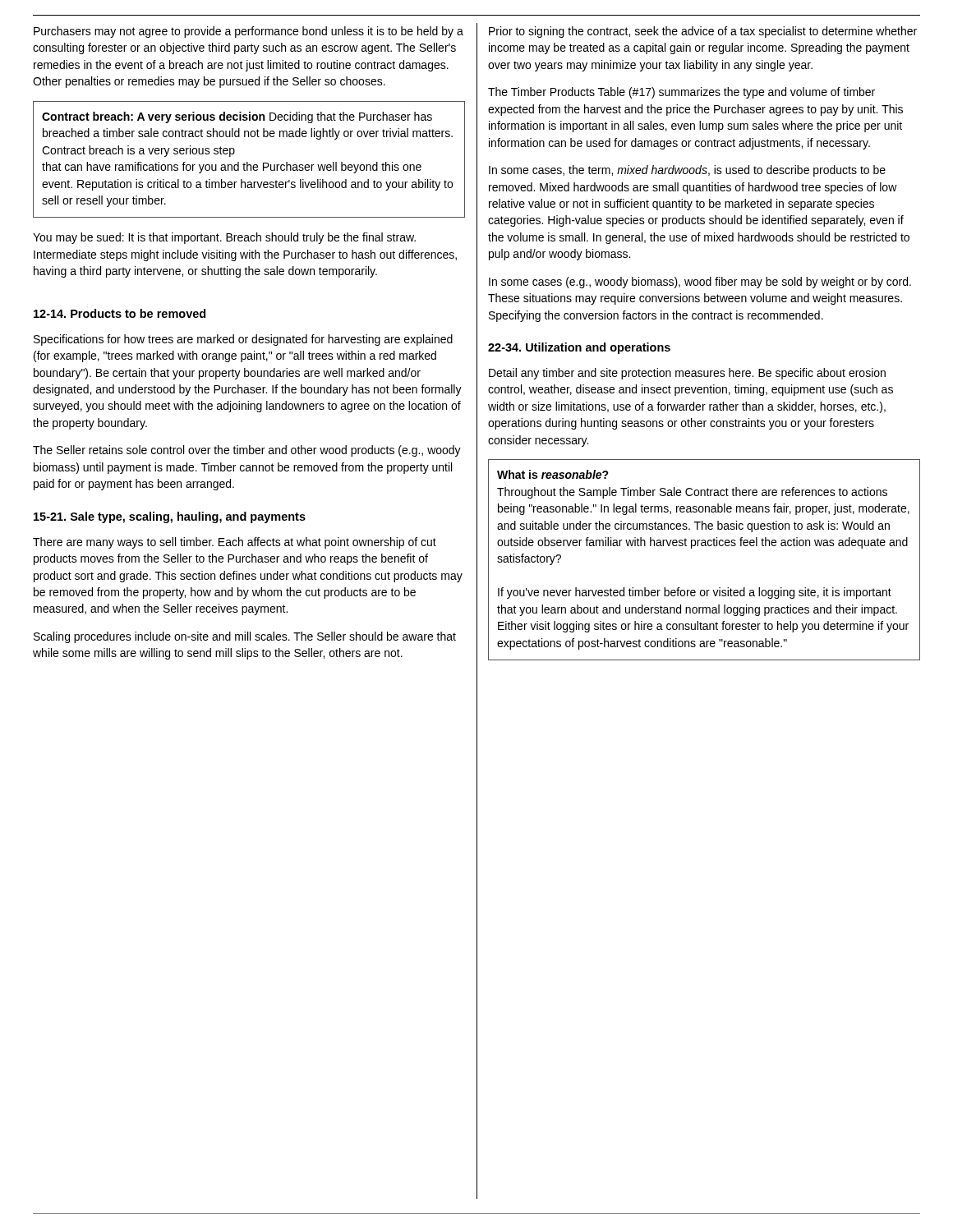Locate the block starting "Purchasers may not agree to provide a performance"
This screenshot has width=953, height=1232.
click(248, 56)
